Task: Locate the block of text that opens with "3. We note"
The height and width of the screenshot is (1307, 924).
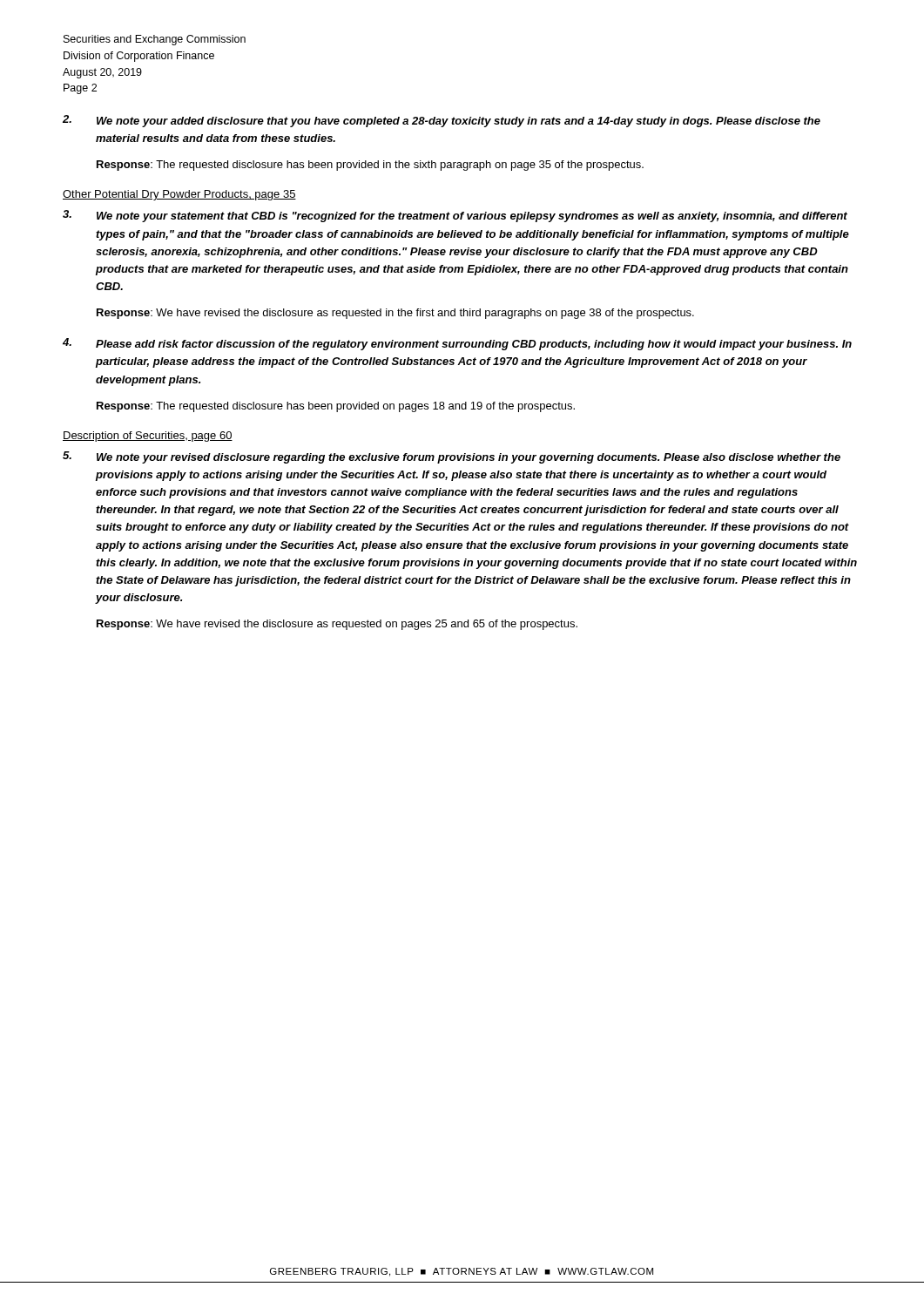Action: 462,252
